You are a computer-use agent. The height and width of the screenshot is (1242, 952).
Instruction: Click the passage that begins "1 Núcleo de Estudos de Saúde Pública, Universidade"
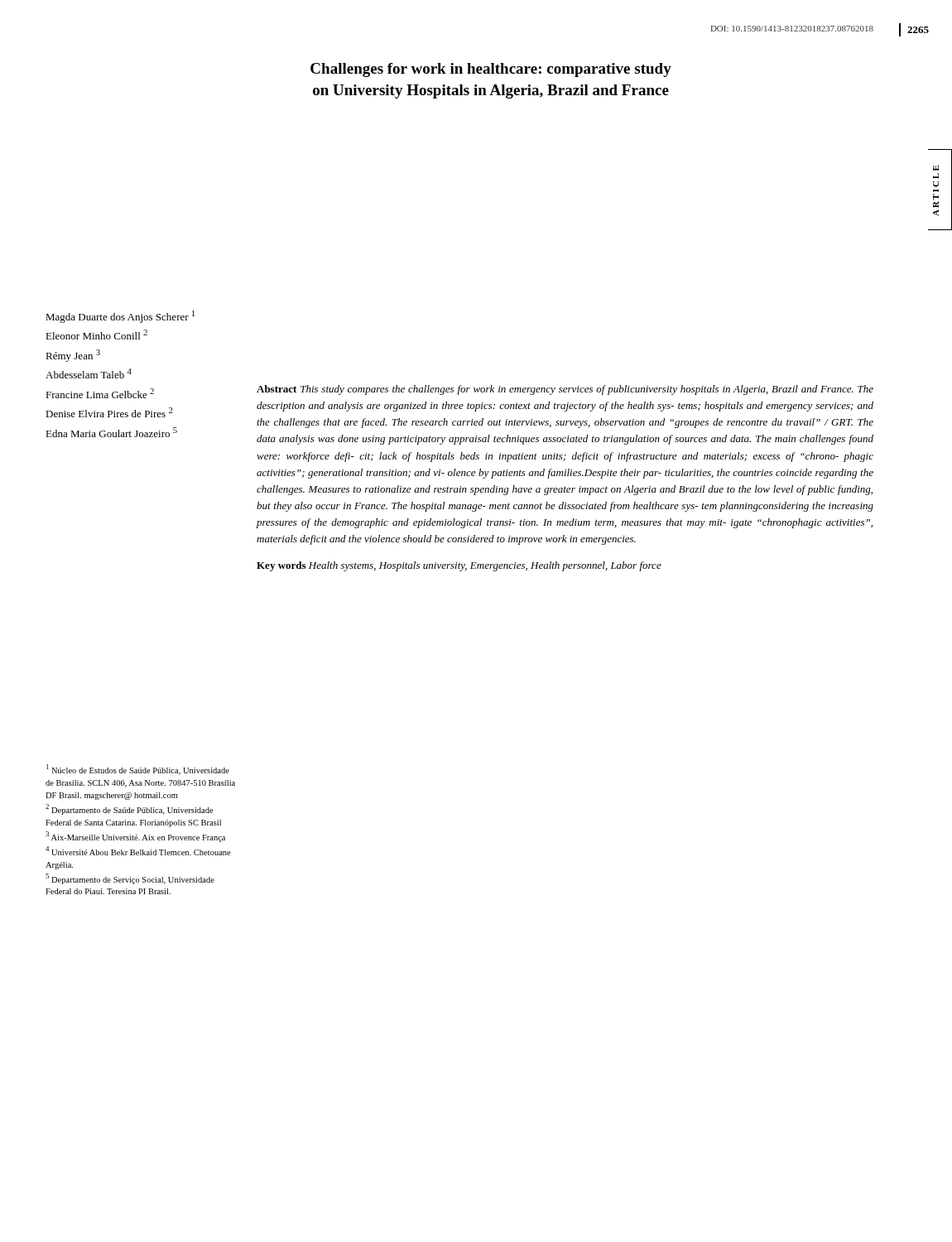140,829
